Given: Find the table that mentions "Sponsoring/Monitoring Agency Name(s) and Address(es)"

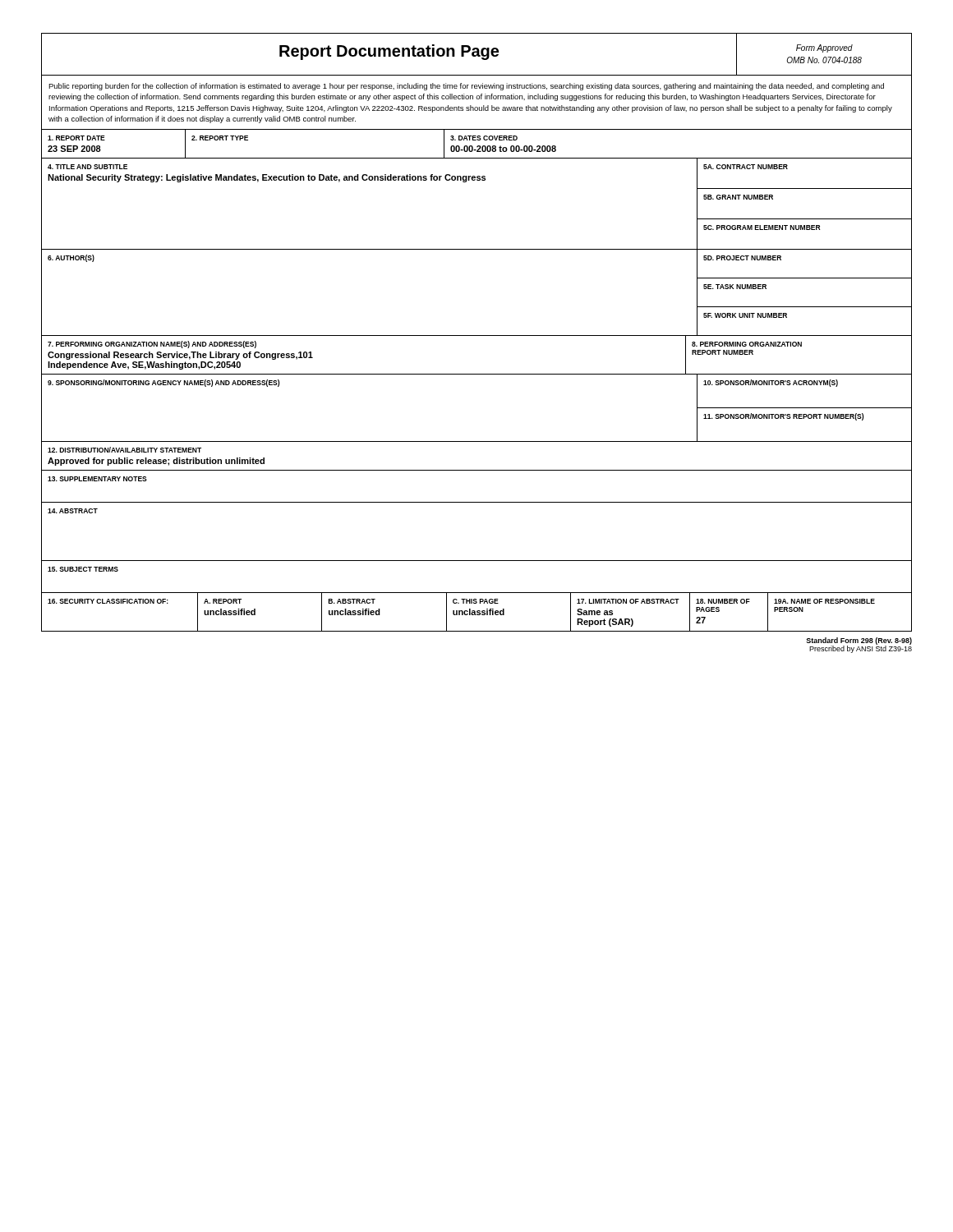Looking at the screenshot, I should pos(476,408).
